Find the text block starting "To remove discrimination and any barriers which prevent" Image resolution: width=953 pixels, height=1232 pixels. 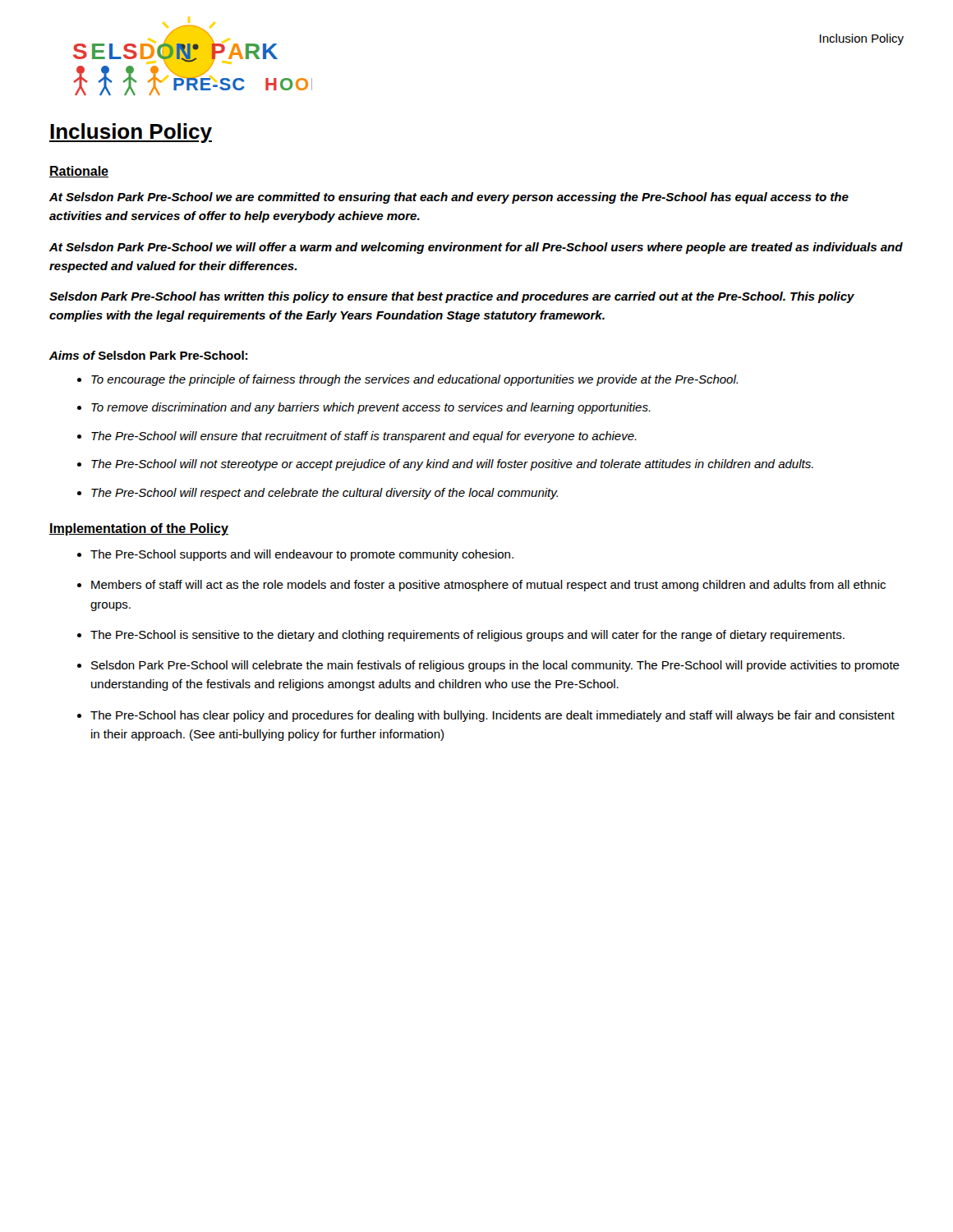tap(371, 407)
